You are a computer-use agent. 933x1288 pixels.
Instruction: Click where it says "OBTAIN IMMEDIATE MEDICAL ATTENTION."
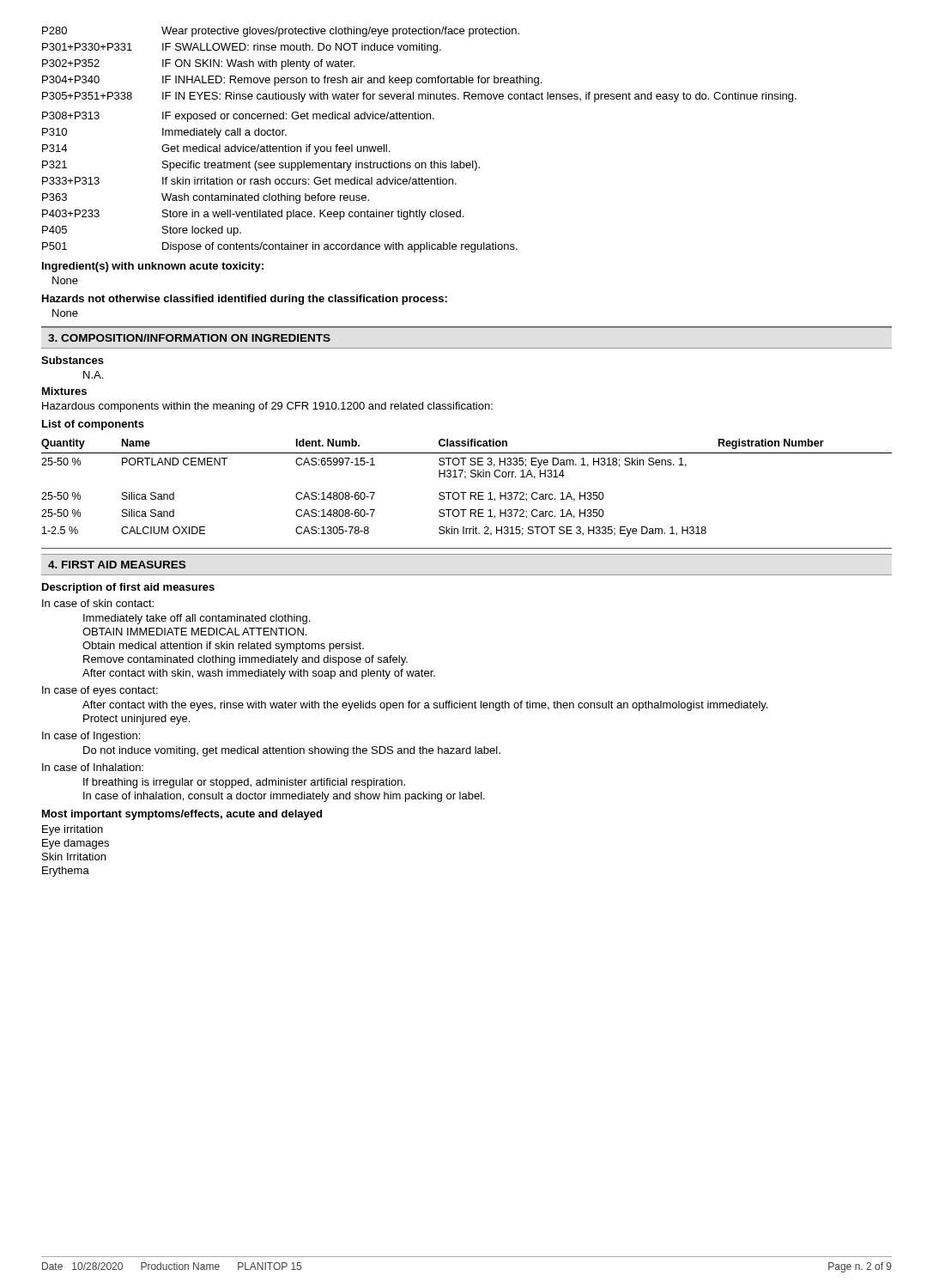click(x=195, y=632)
